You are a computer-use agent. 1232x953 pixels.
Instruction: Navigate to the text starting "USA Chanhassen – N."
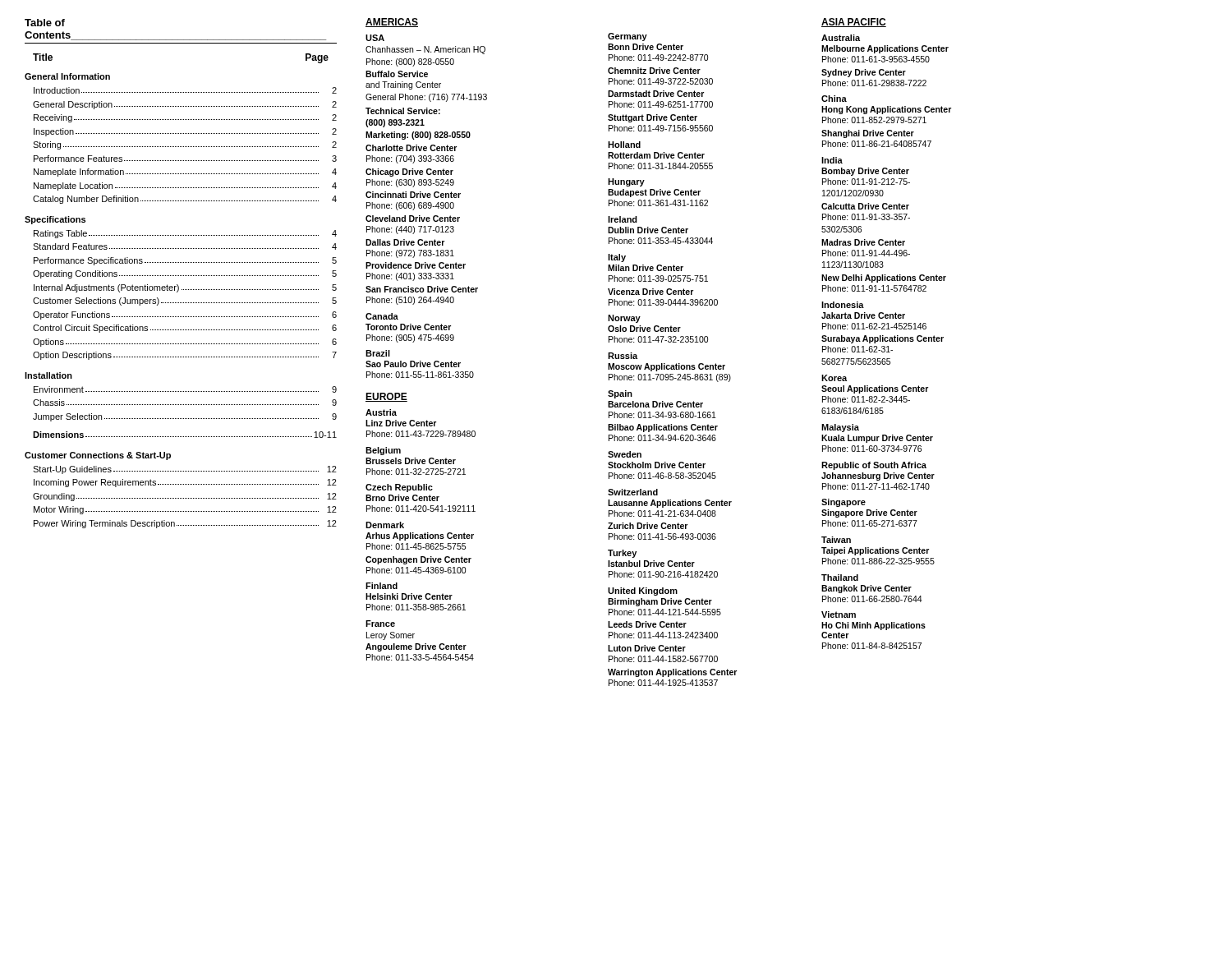tap(375, 38)
